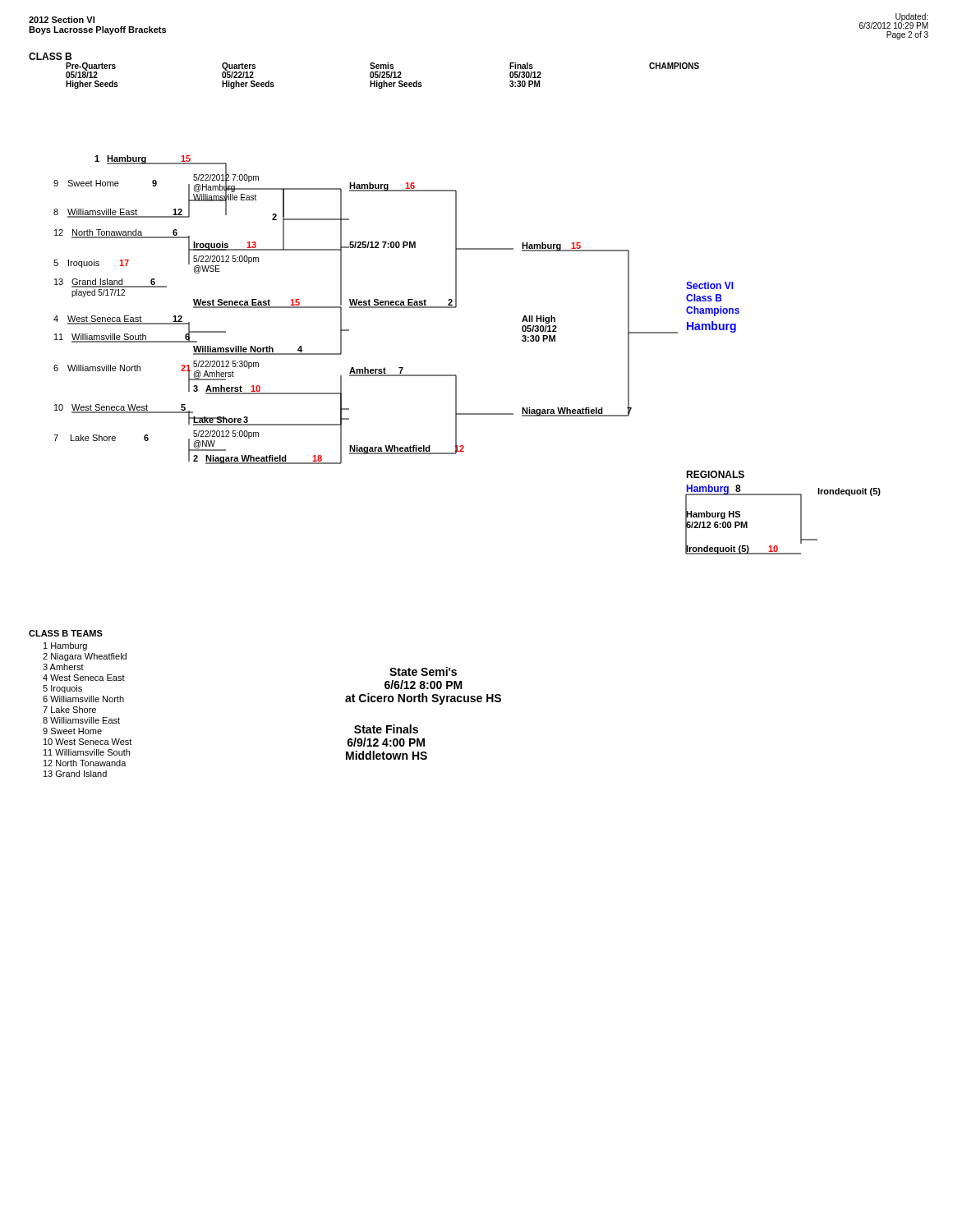Select the text block that says "State Semi's6/6/12 8:00 PMat Cicero North Syracuse"
This screenshot has height=1232, width=953.
pos(423,685)
